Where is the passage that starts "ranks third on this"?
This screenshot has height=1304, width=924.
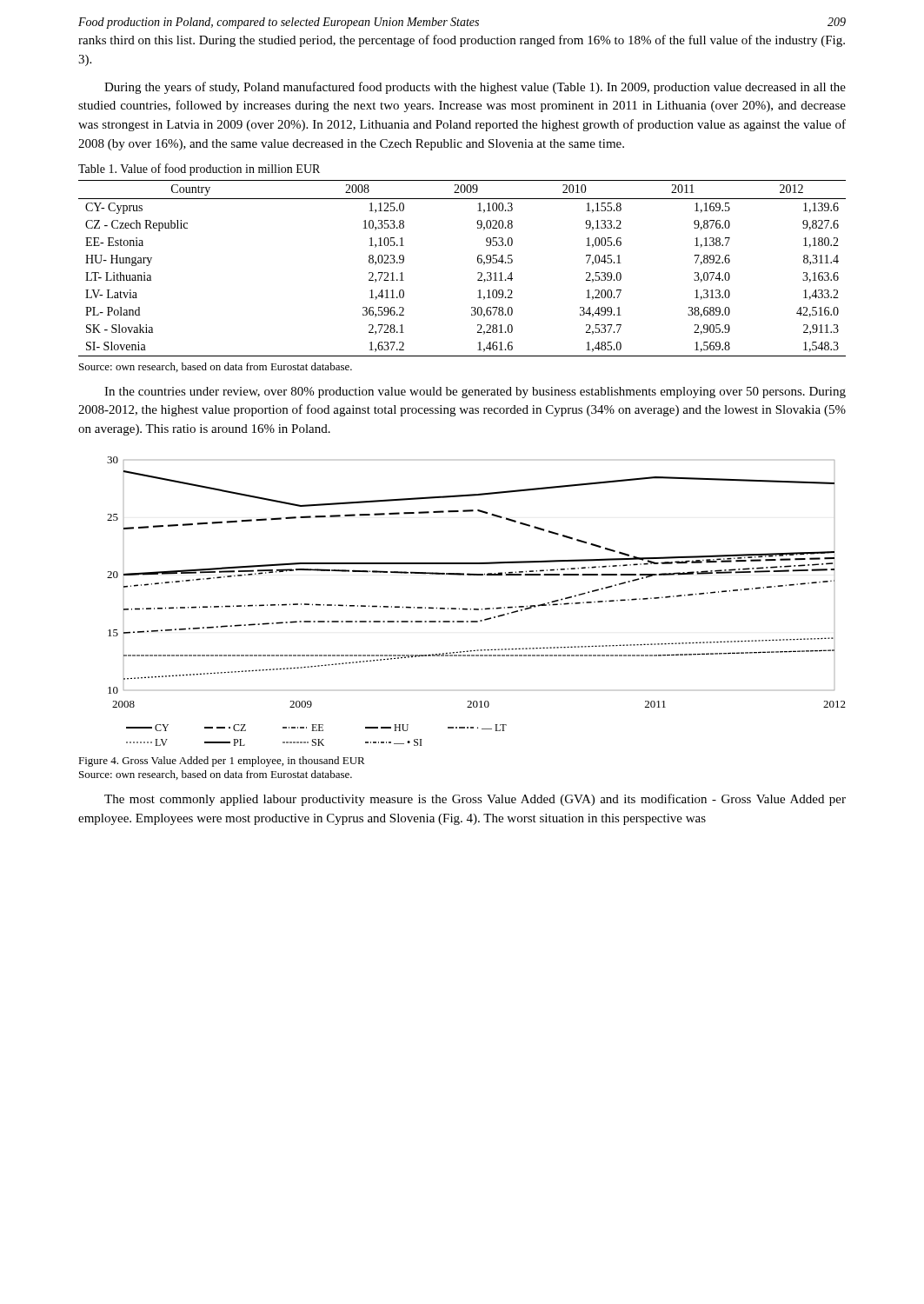(x=462, y=50)
